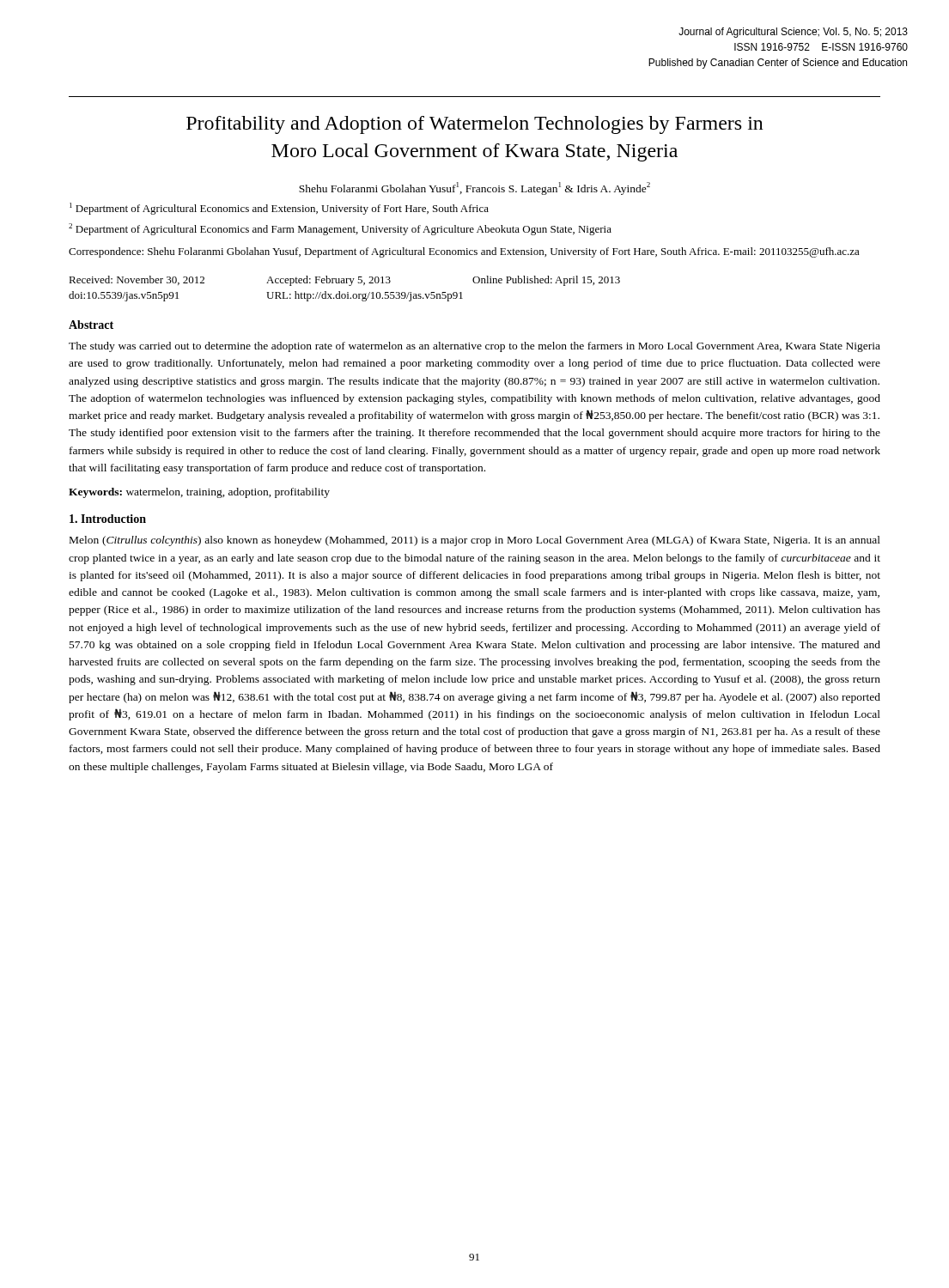The width and height of the screenshot is (949, 1288).
Task: Point to the block beginning "Melon (Citrullus colcynthis) also known as honeydew (Mohammed,"
Action: 474,653
